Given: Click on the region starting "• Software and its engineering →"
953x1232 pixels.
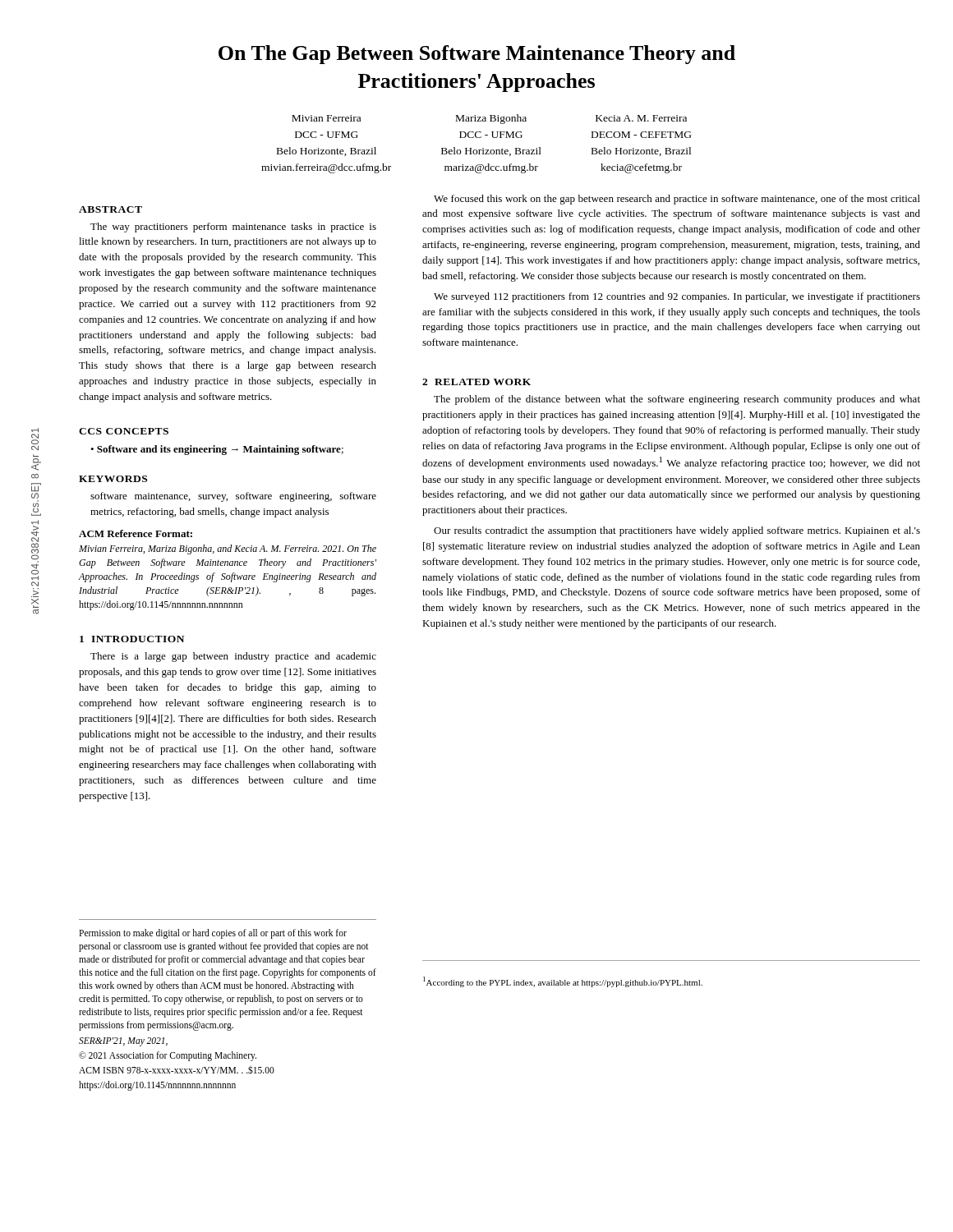Looking at the screenshot, I should [228, 449].
